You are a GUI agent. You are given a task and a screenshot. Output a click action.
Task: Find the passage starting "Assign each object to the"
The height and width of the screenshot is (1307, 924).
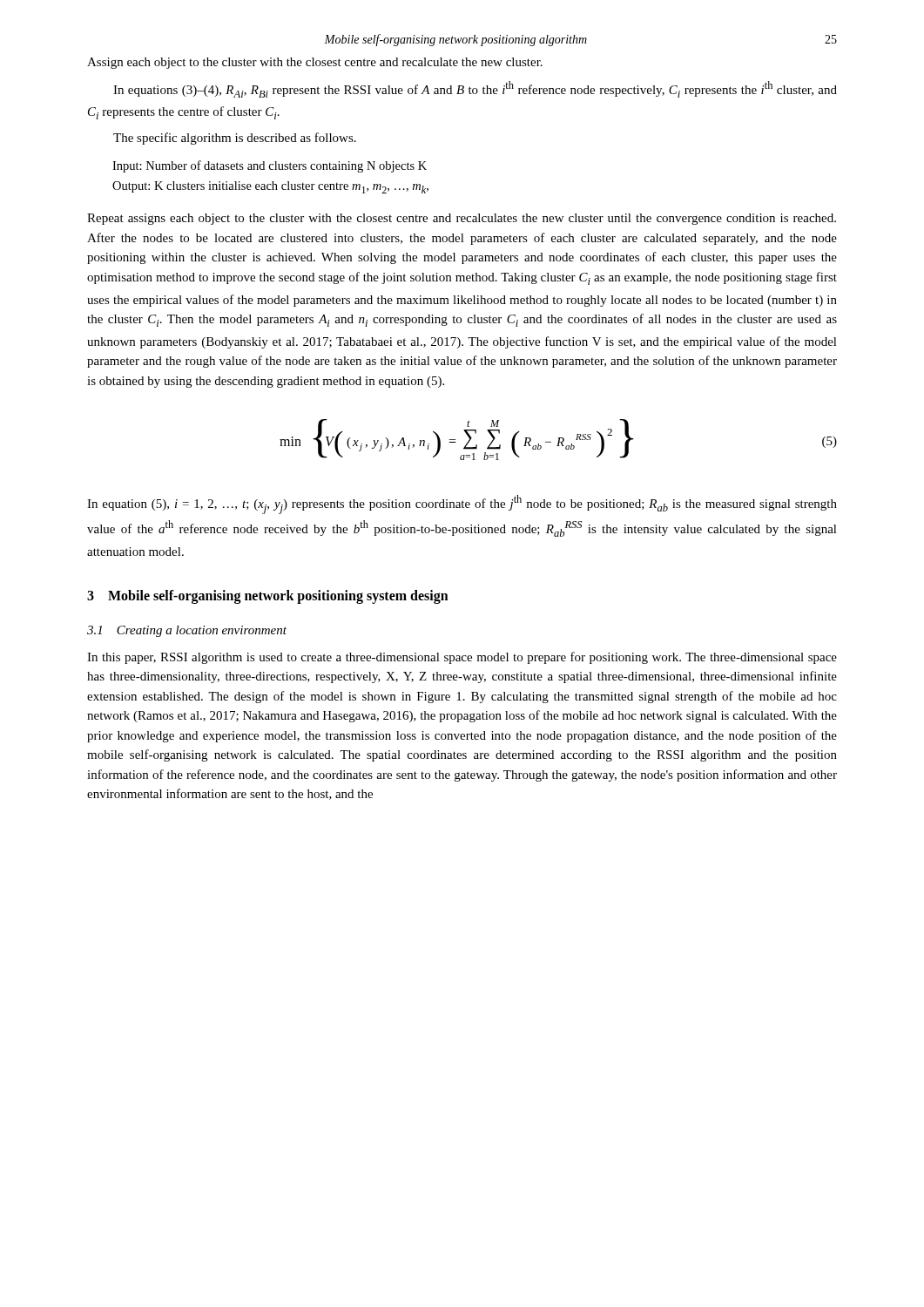pyautogui.click(x=462, y=62)
